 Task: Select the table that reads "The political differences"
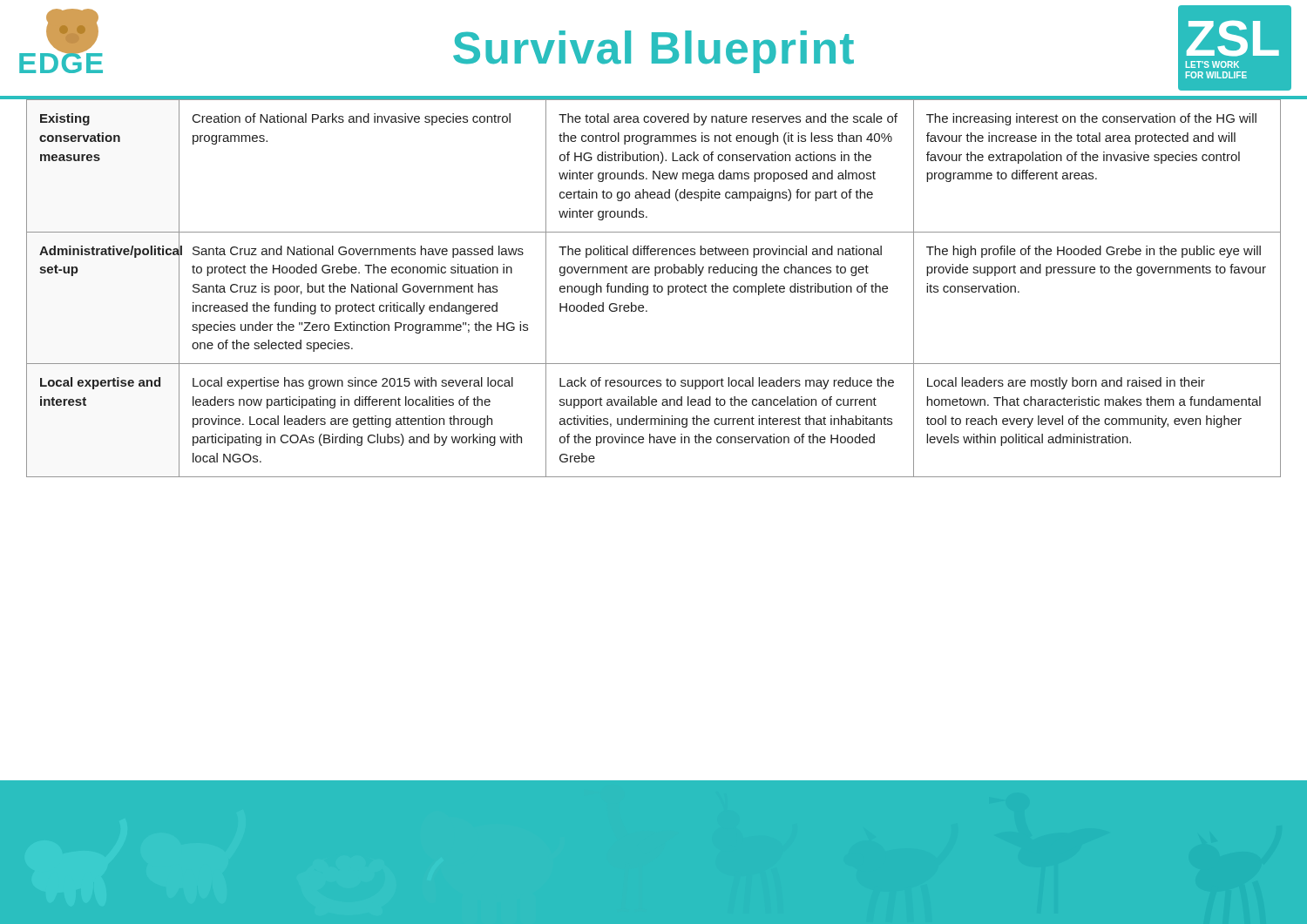click(654, 288)
